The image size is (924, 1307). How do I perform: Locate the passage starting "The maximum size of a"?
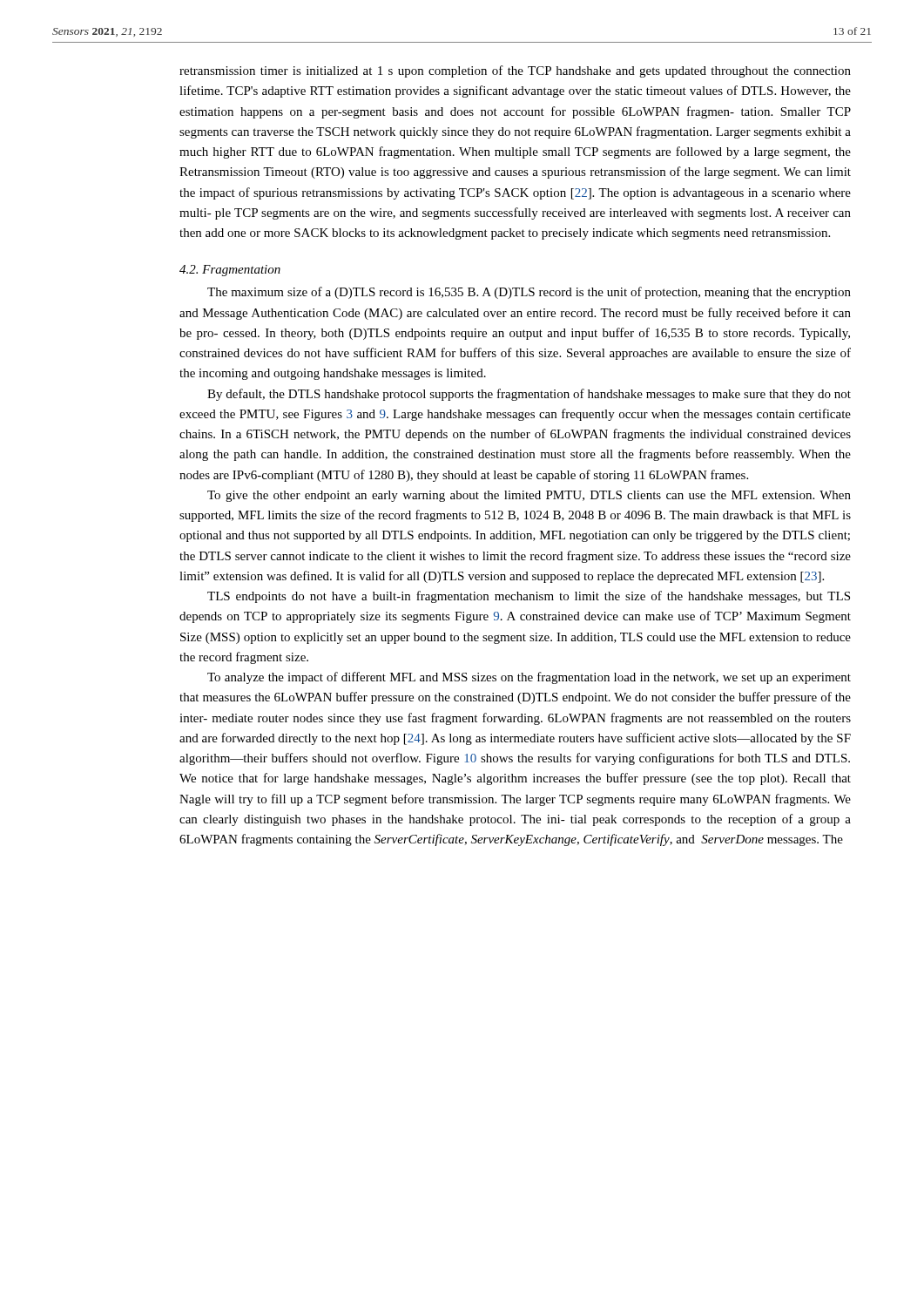pos(515,566)
